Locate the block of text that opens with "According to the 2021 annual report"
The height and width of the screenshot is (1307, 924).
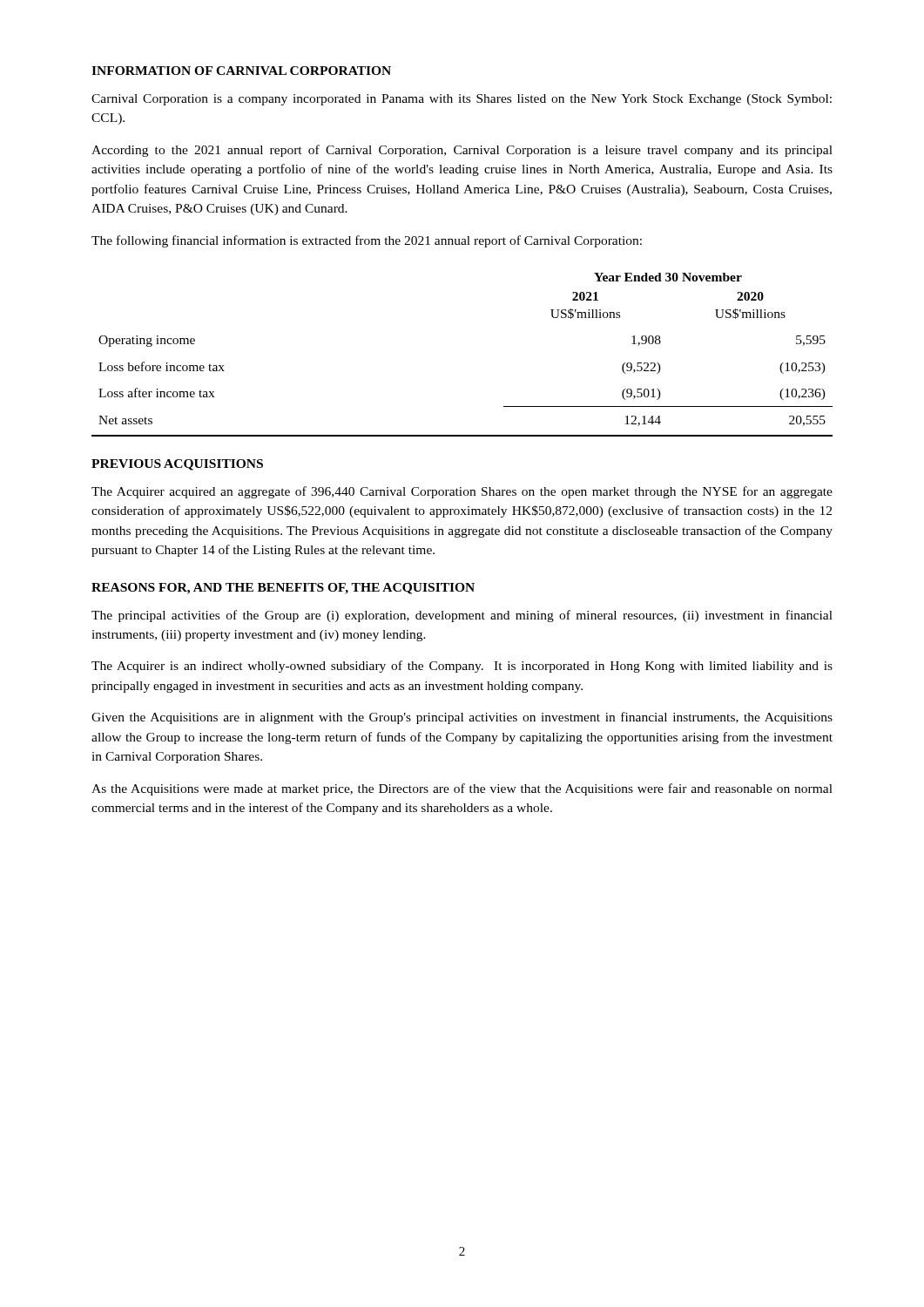462,179
